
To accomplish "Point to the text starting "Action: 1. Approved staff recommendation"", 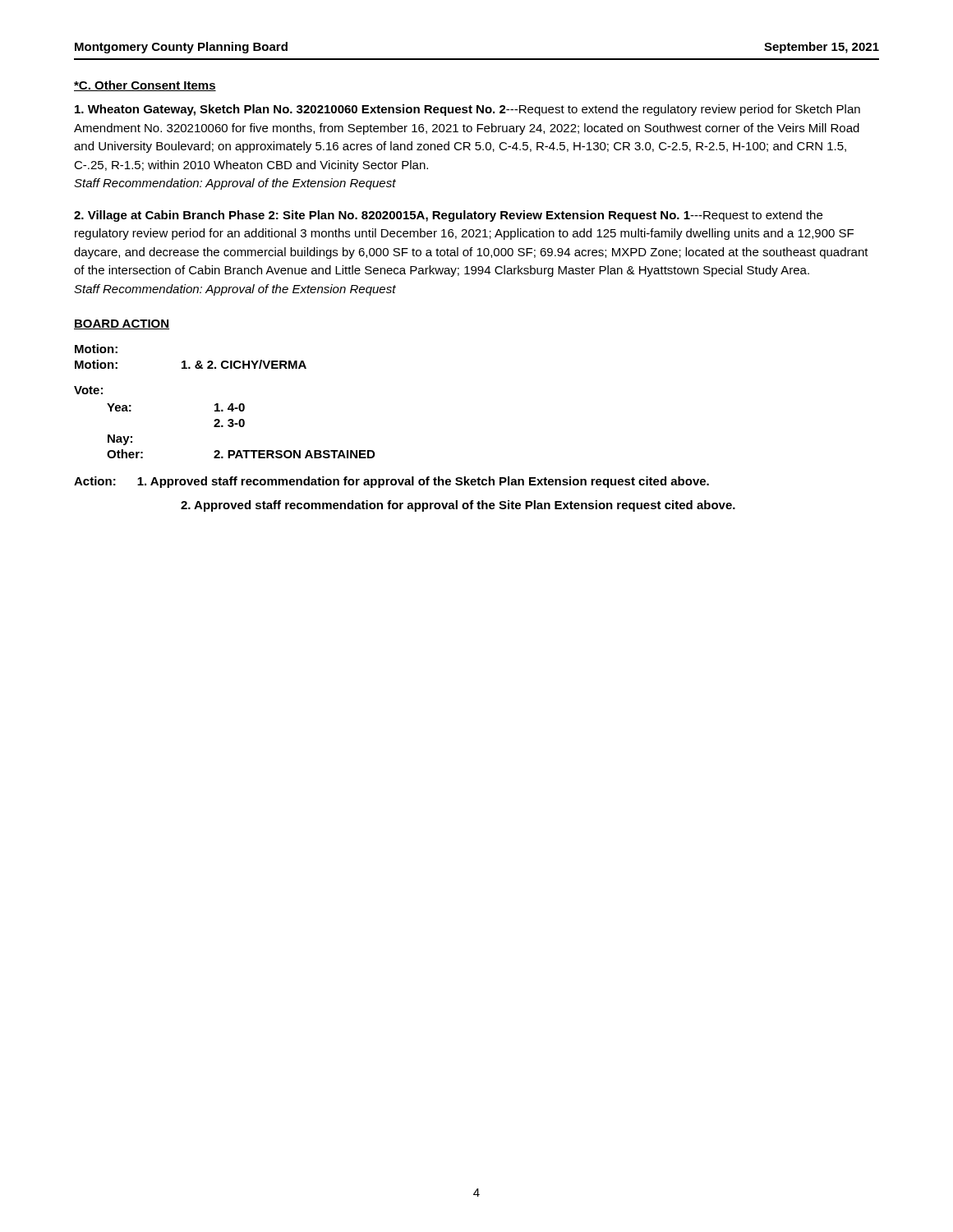I will pyautogui.click(x=476, y=493).
